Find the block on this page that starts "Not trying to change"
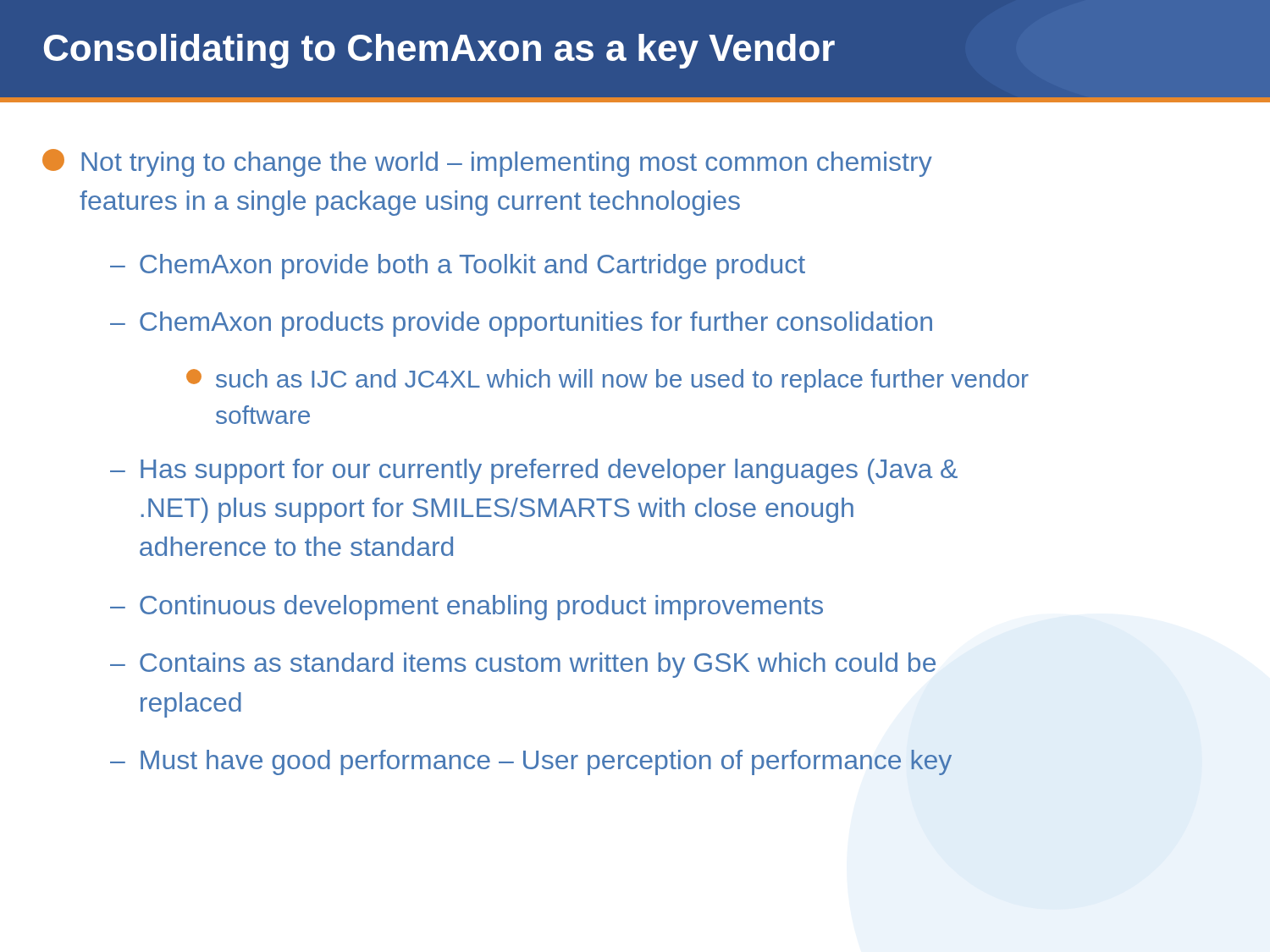1270x952 pixels. (487, 181)
